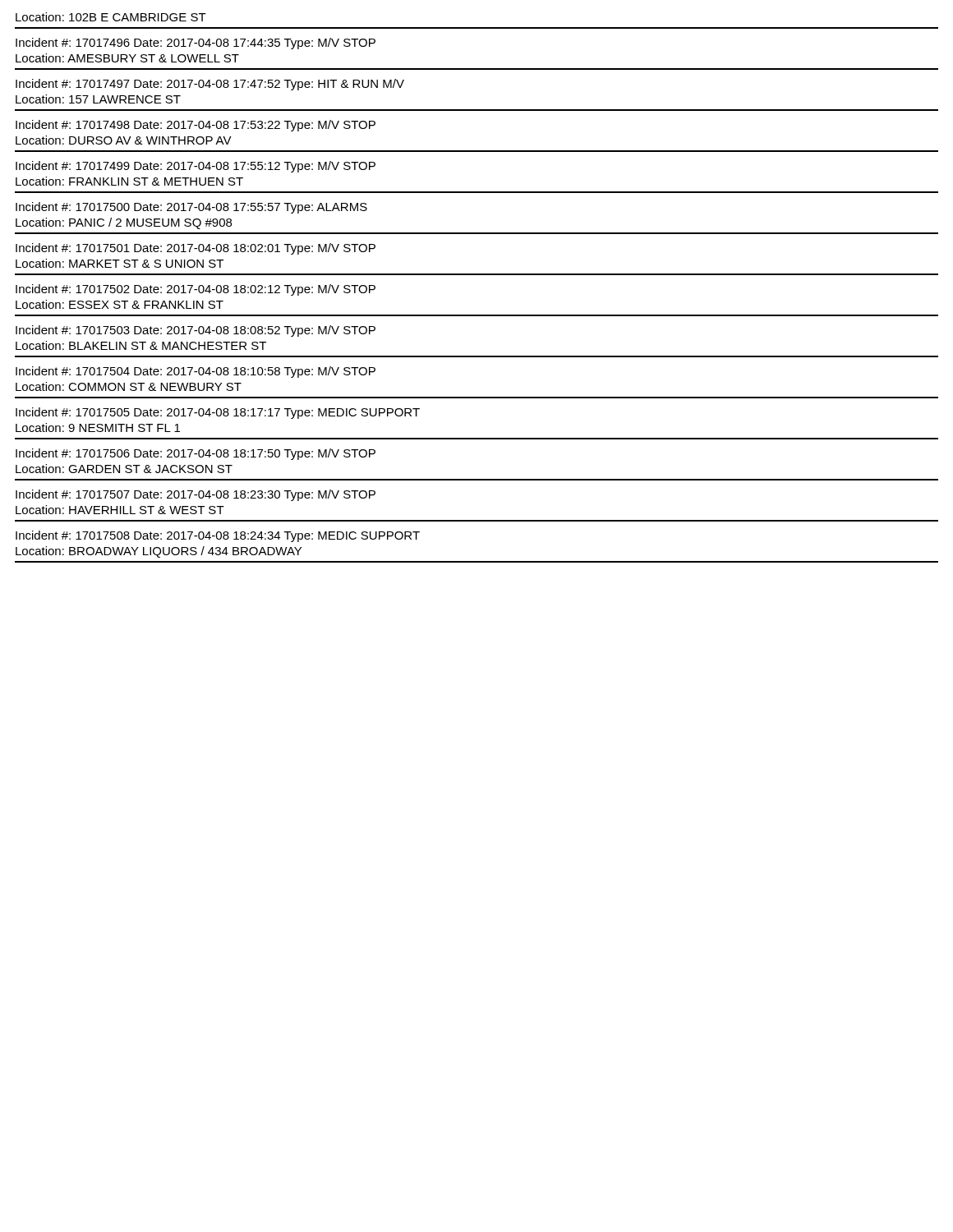953x1232 pixels.
Task: Locate the block of text that opens with "Incident #: 17017499 Date: 2017-04-08 17:55:12"
Action: 196,167
